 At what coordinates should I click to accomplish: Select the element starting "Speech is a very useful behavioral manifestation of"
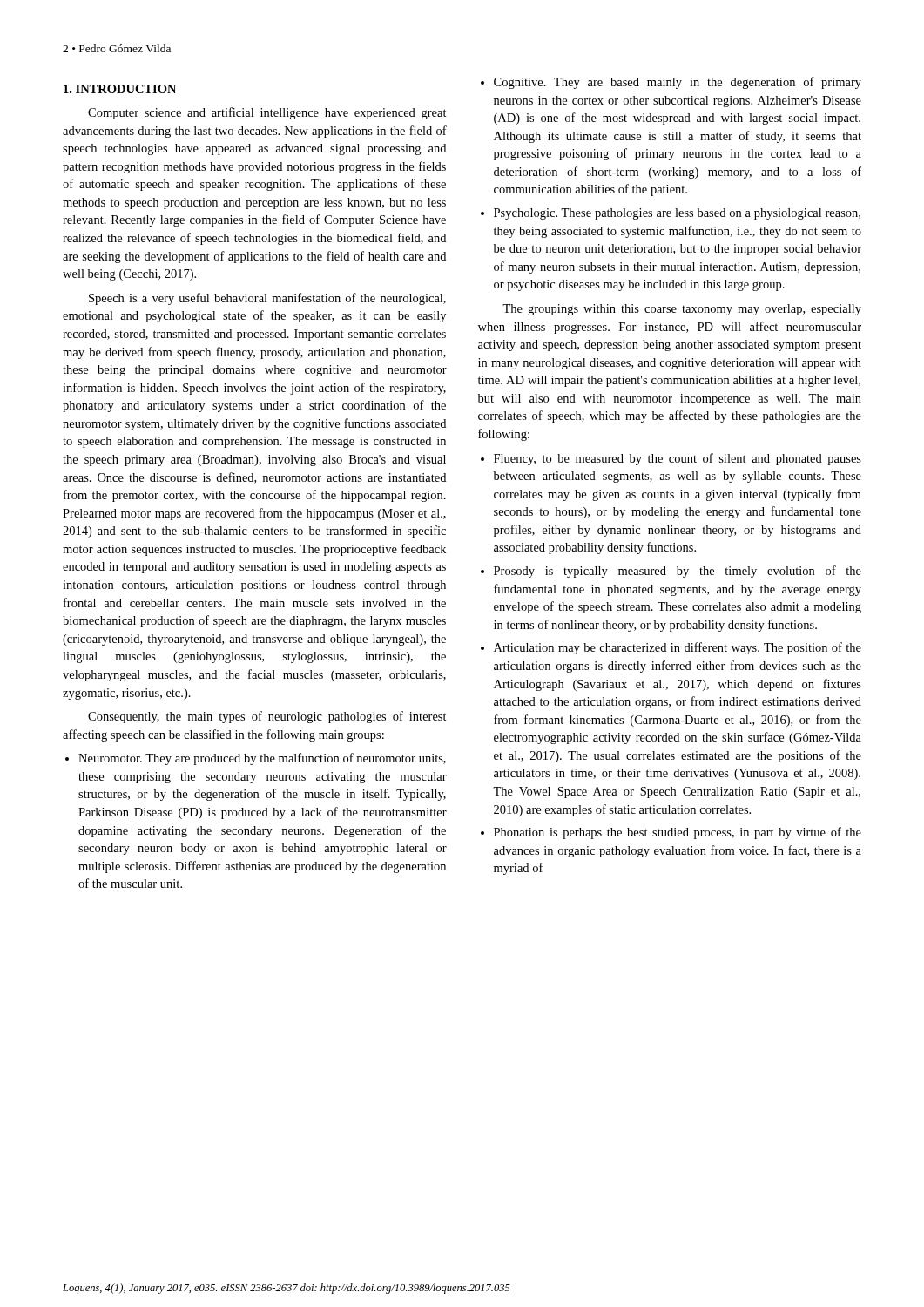(x=255, y=495)
